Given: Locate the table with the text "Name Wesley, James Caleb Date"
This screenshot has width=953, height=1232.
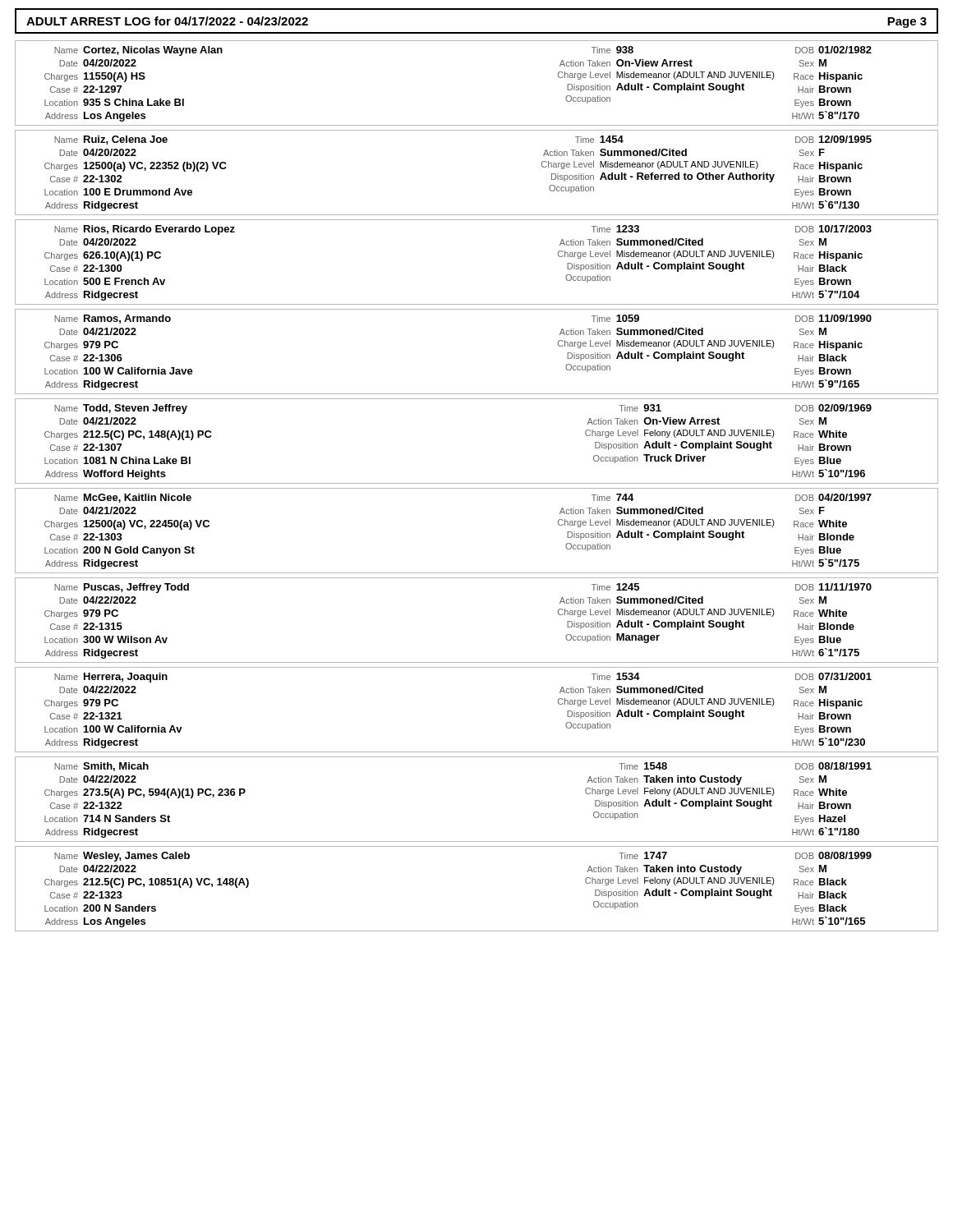Looking at the screenshot, I should [x=476, y=889].
